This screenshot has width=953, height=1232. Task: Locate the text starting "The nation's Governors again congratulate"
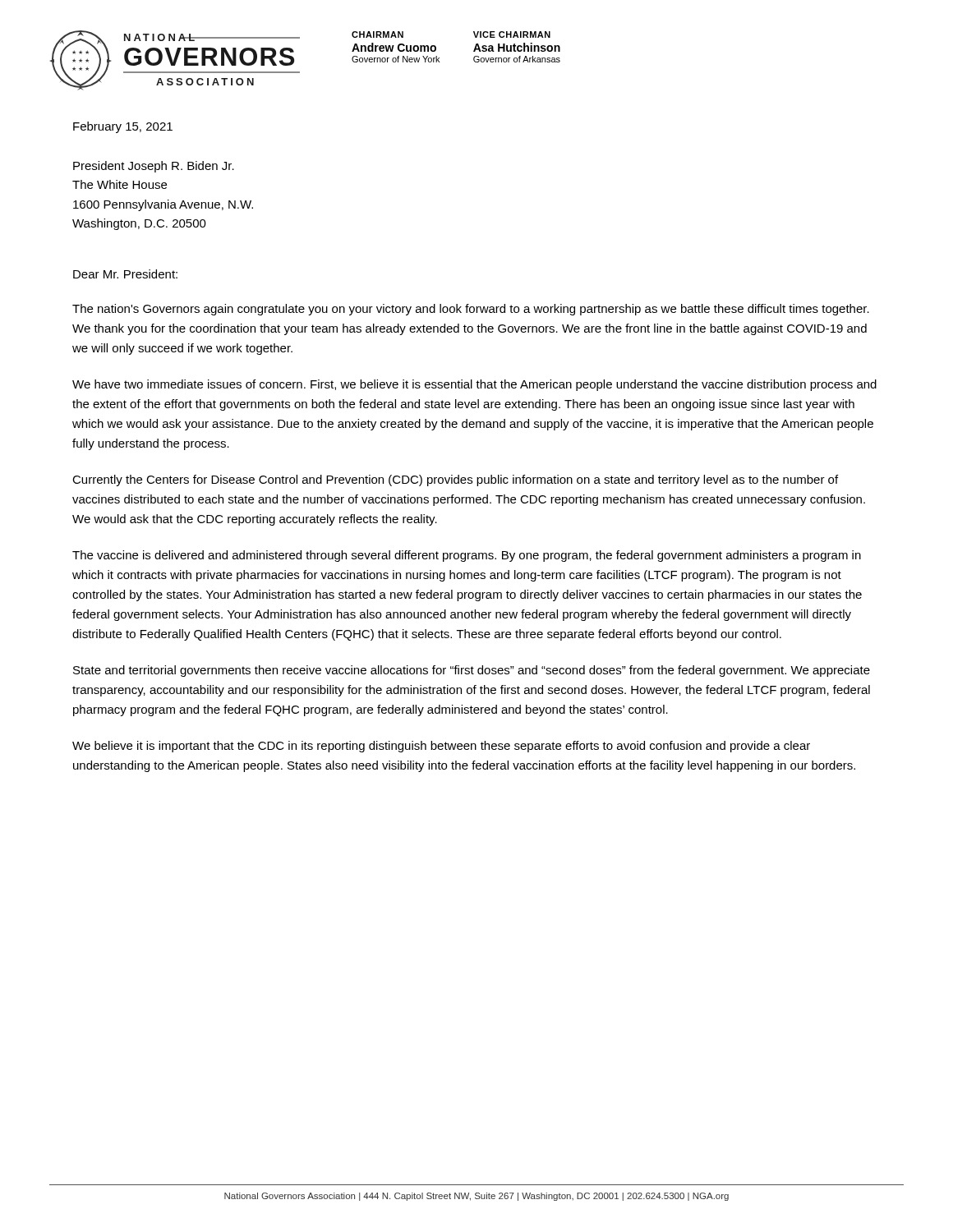(471, 328)
